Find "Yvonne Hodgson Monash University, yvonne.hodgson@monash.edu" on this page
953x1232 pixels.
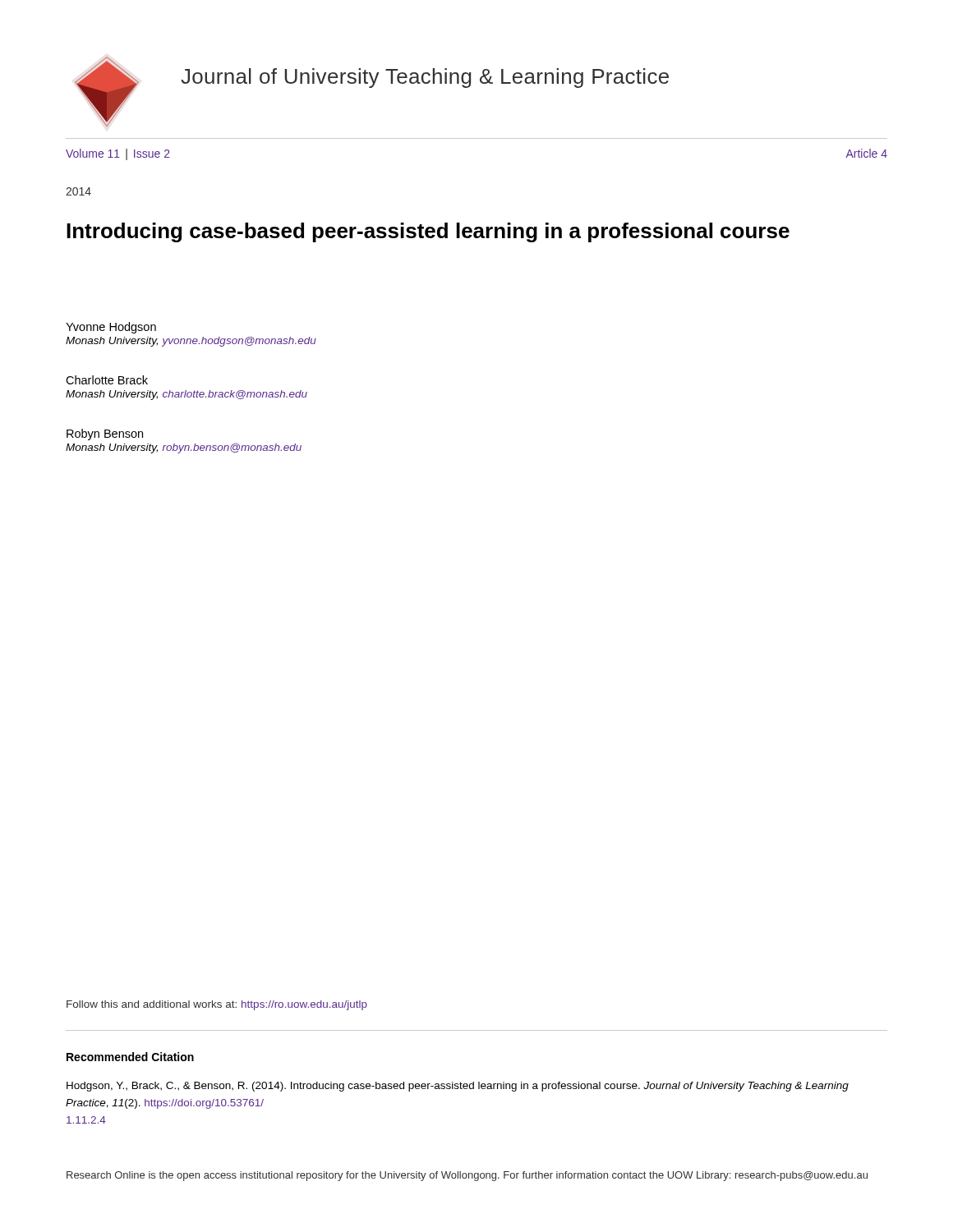191,333
